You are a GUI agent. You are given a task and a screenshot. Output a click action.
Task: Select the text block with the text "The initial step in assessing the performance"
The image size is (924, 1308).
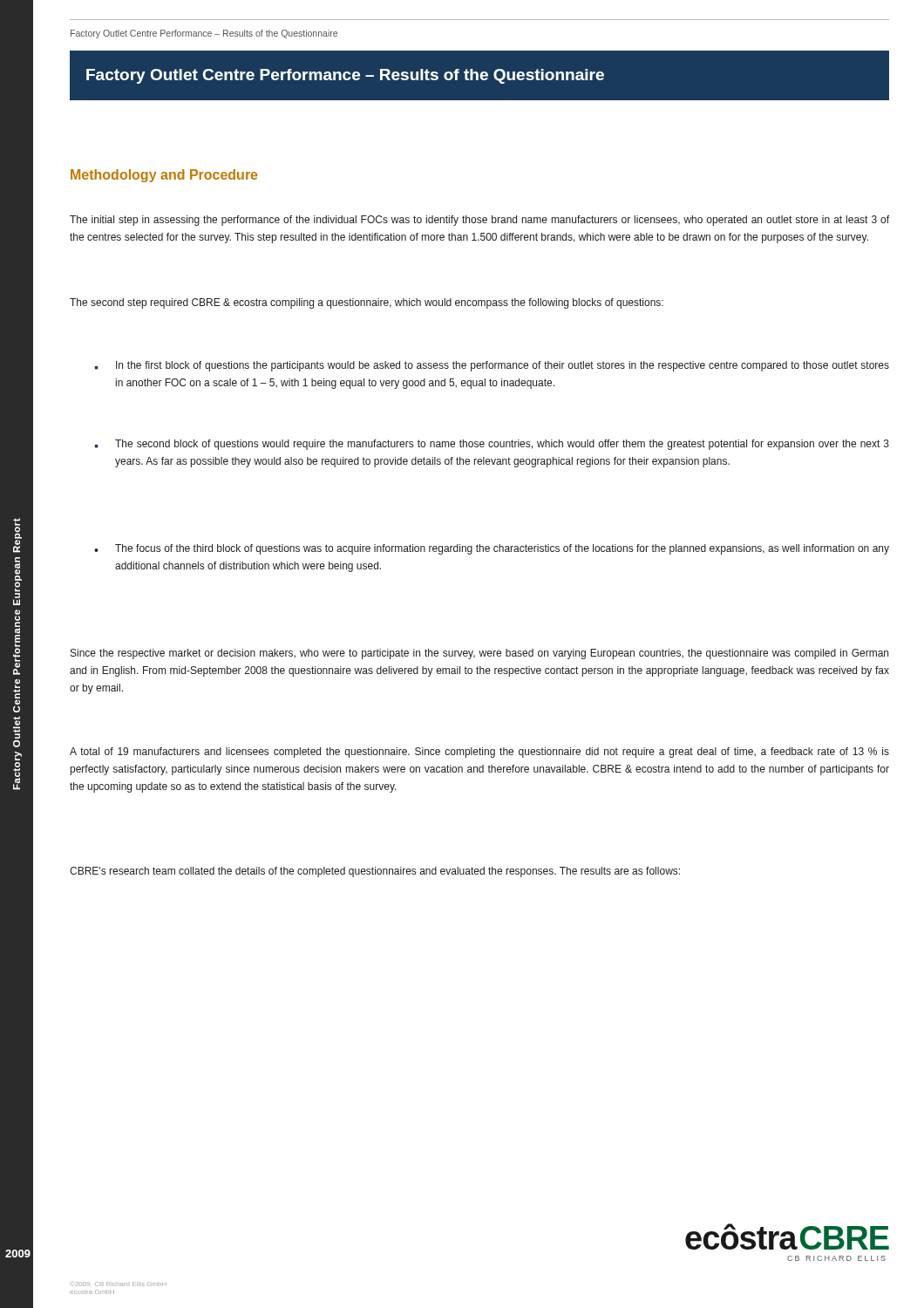(479, 228)
